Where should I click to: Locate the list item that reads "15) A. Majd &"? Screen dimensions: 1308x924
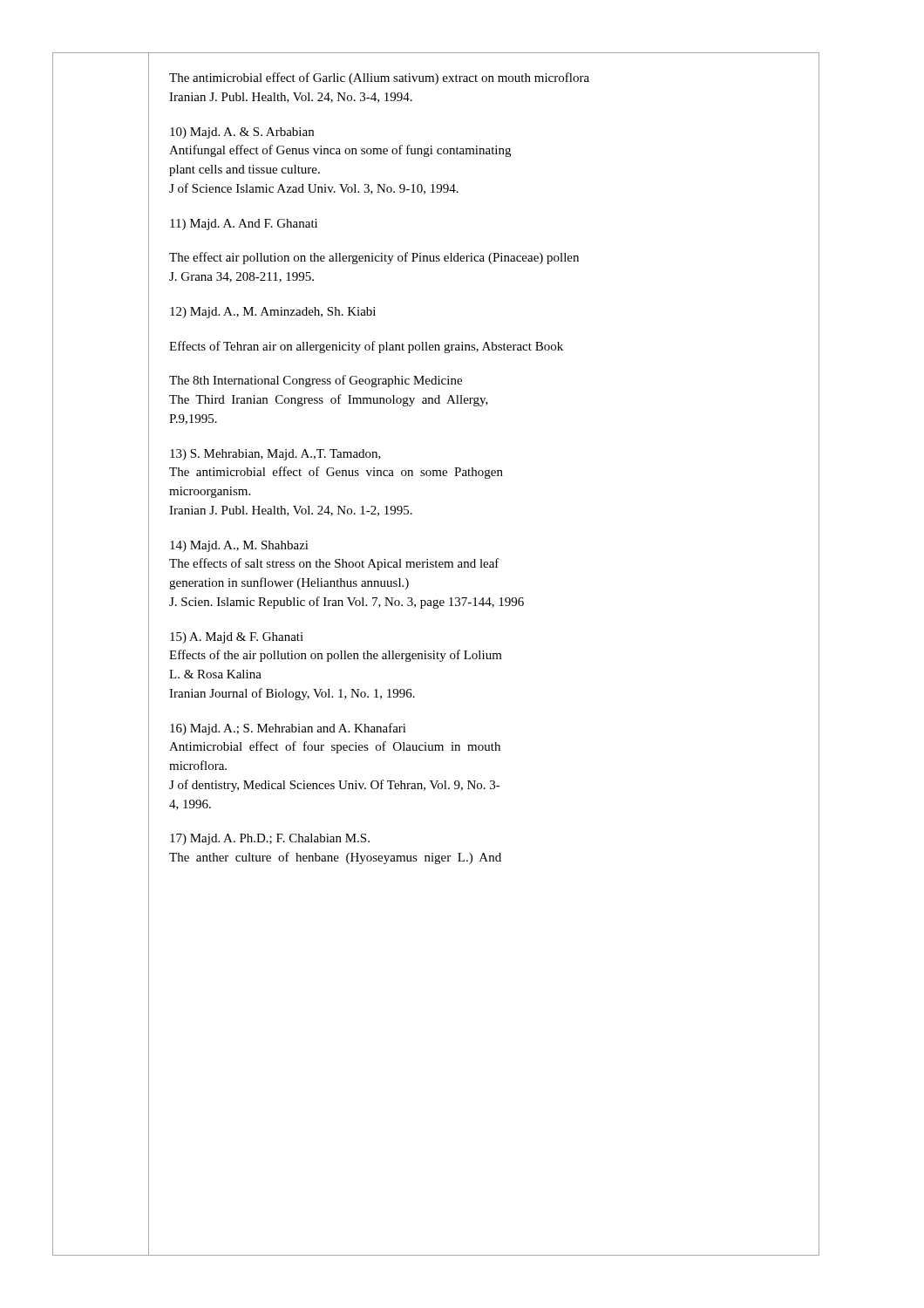(x=485, y=665)
